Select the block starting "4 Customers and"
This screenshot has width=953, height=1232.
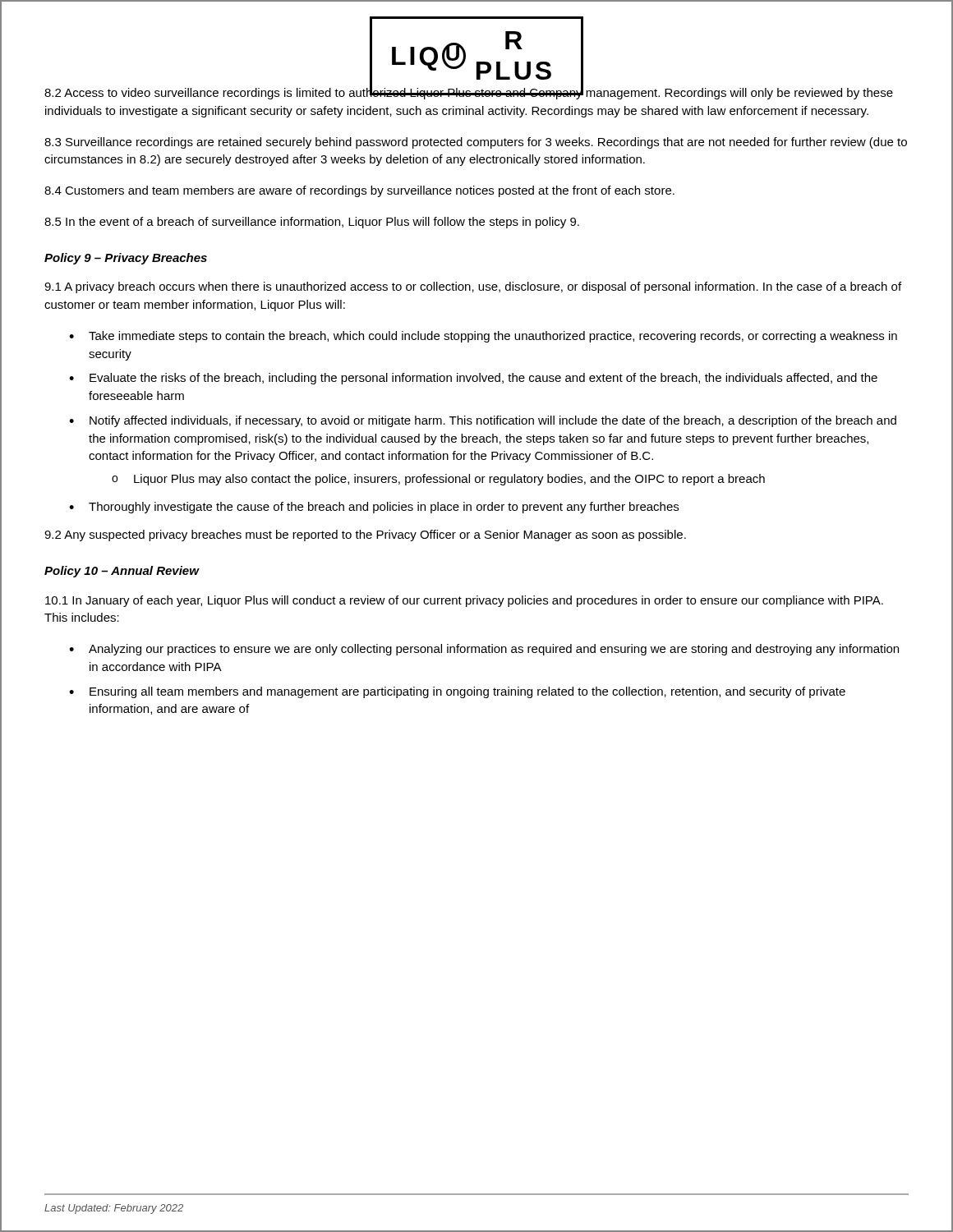360,190
